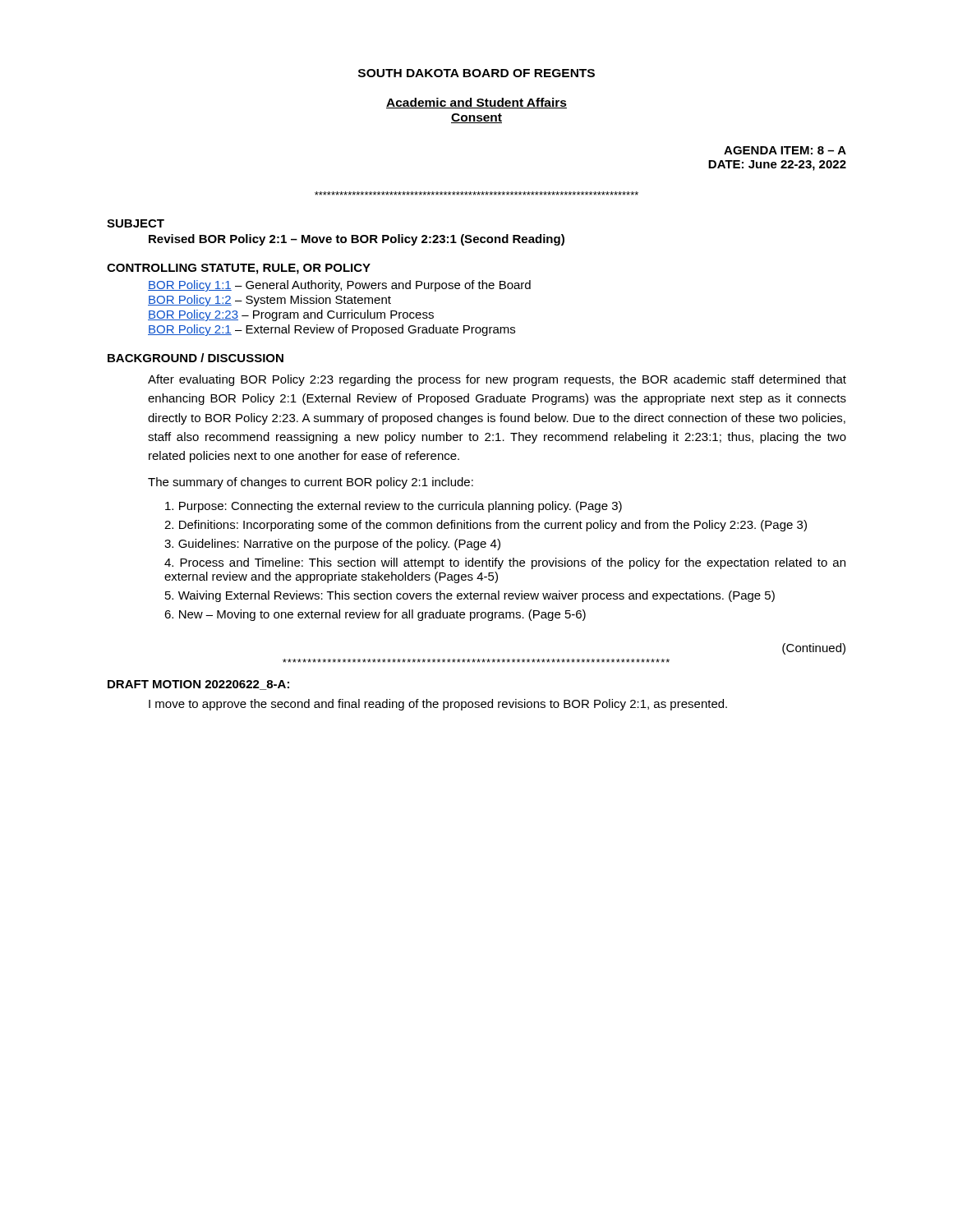Select the list item containing "4. Process and Timeline: This section will"
953x1232 pixels.
coord(505,569)
